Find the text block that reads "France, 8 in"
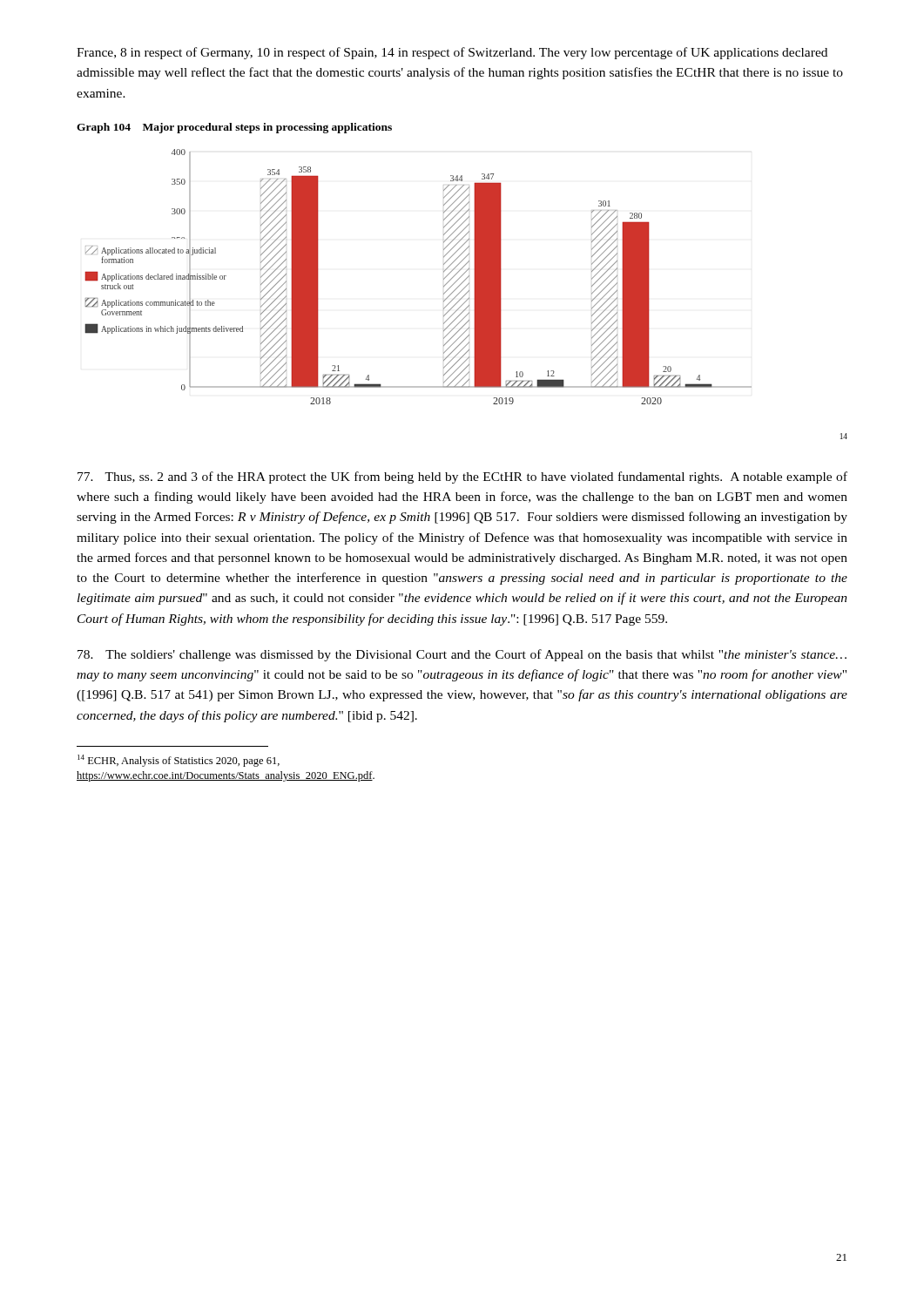This screenshot has height=1307, width=924. 460,72
